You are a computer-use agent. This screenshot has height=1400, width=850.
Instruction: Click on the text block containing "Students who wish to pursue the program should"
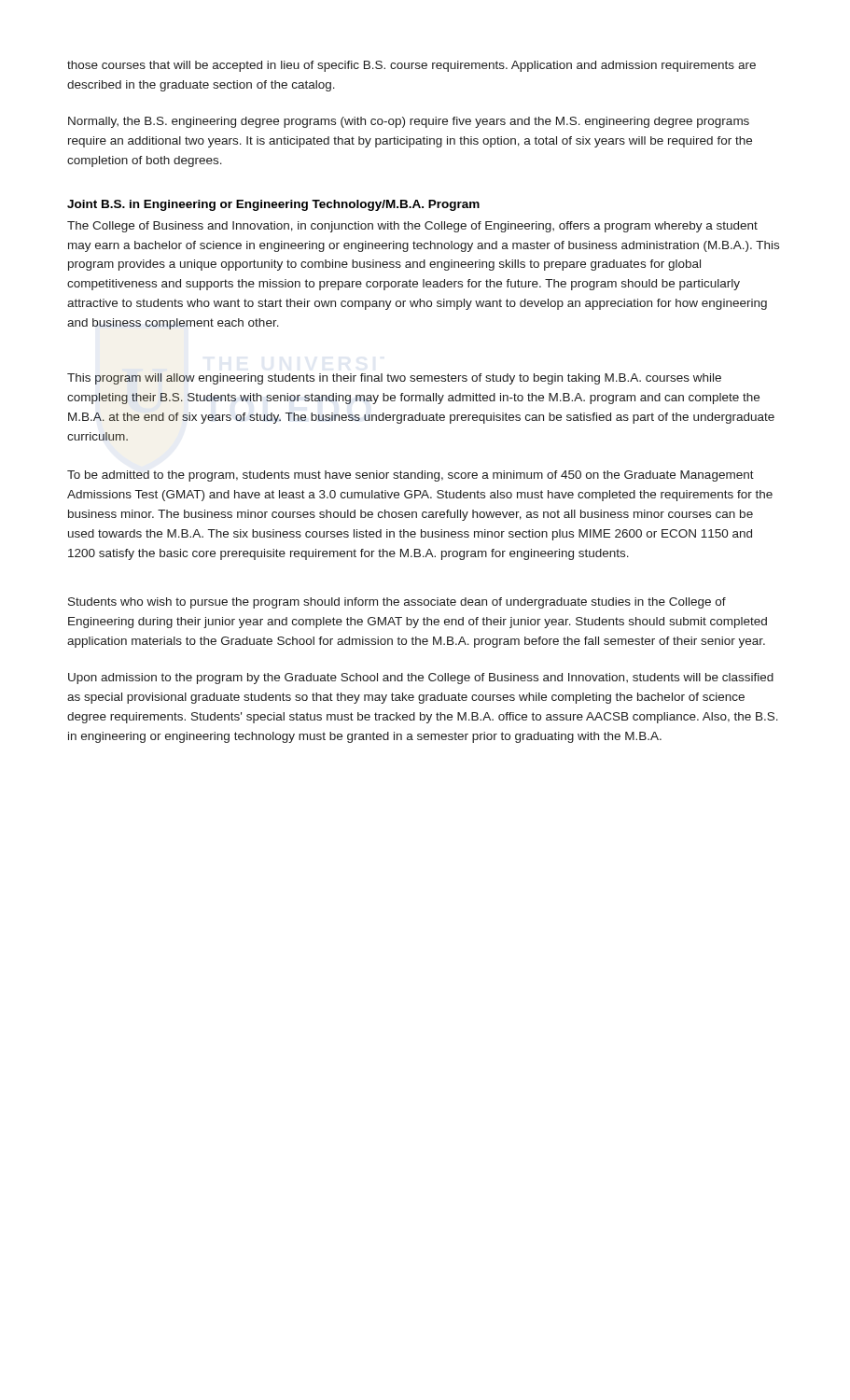coord(417,622)
